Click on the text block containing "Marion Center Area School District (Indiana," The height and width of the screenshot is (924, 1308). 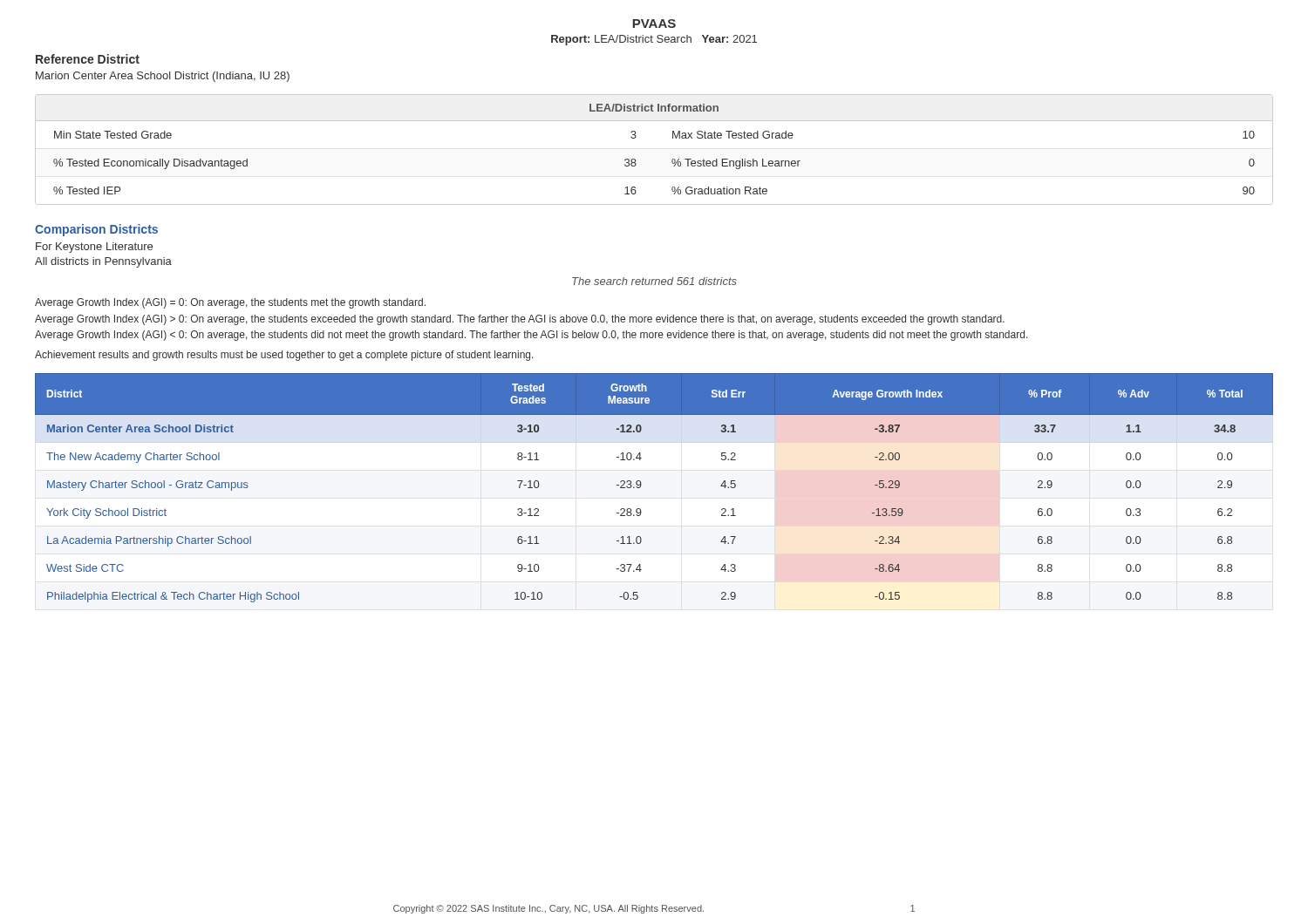pos(163,75)
